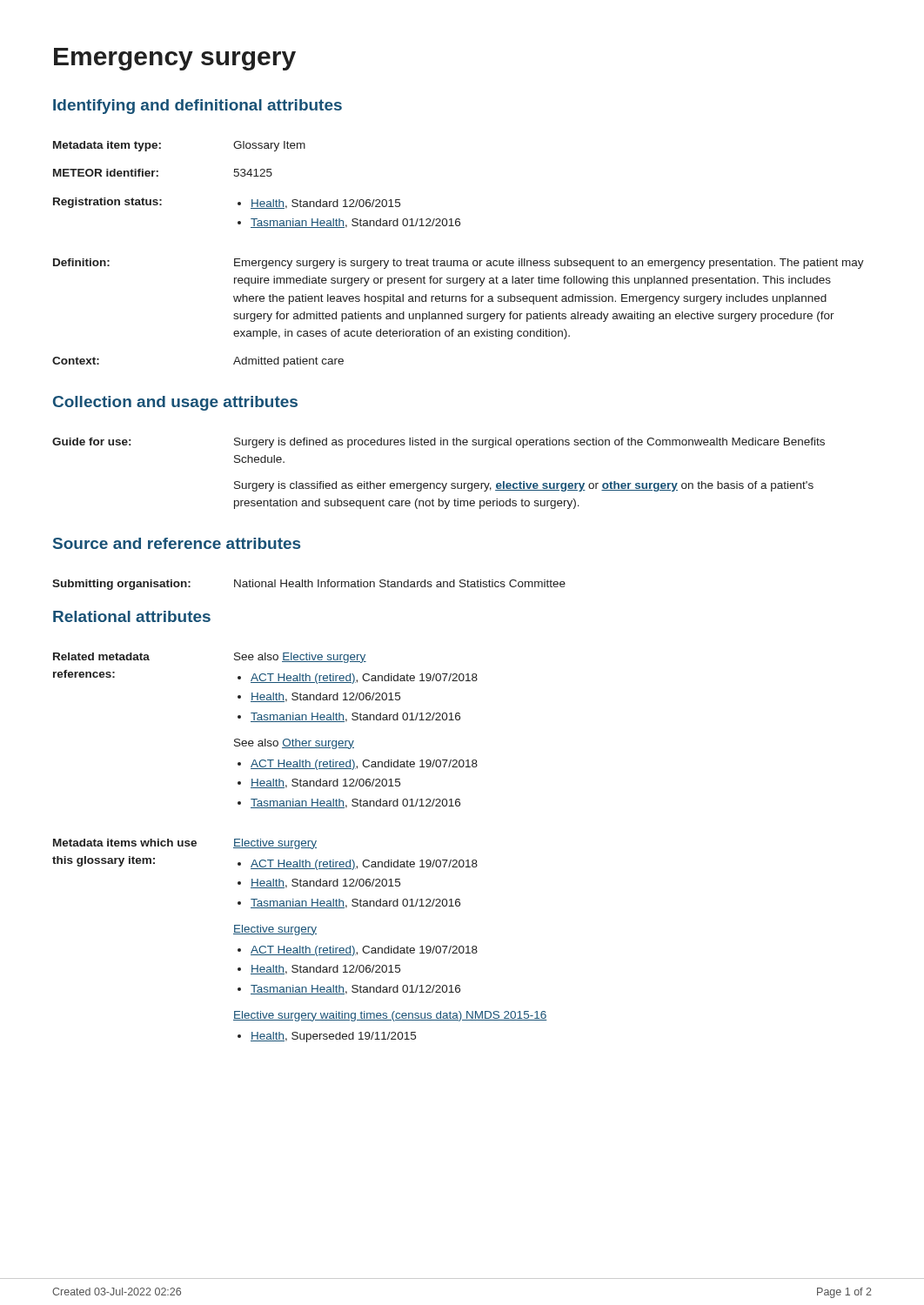This screenshot has width=924, height=1305.
Task: Point to "Collection and usage attributes"
Action: 175,403
